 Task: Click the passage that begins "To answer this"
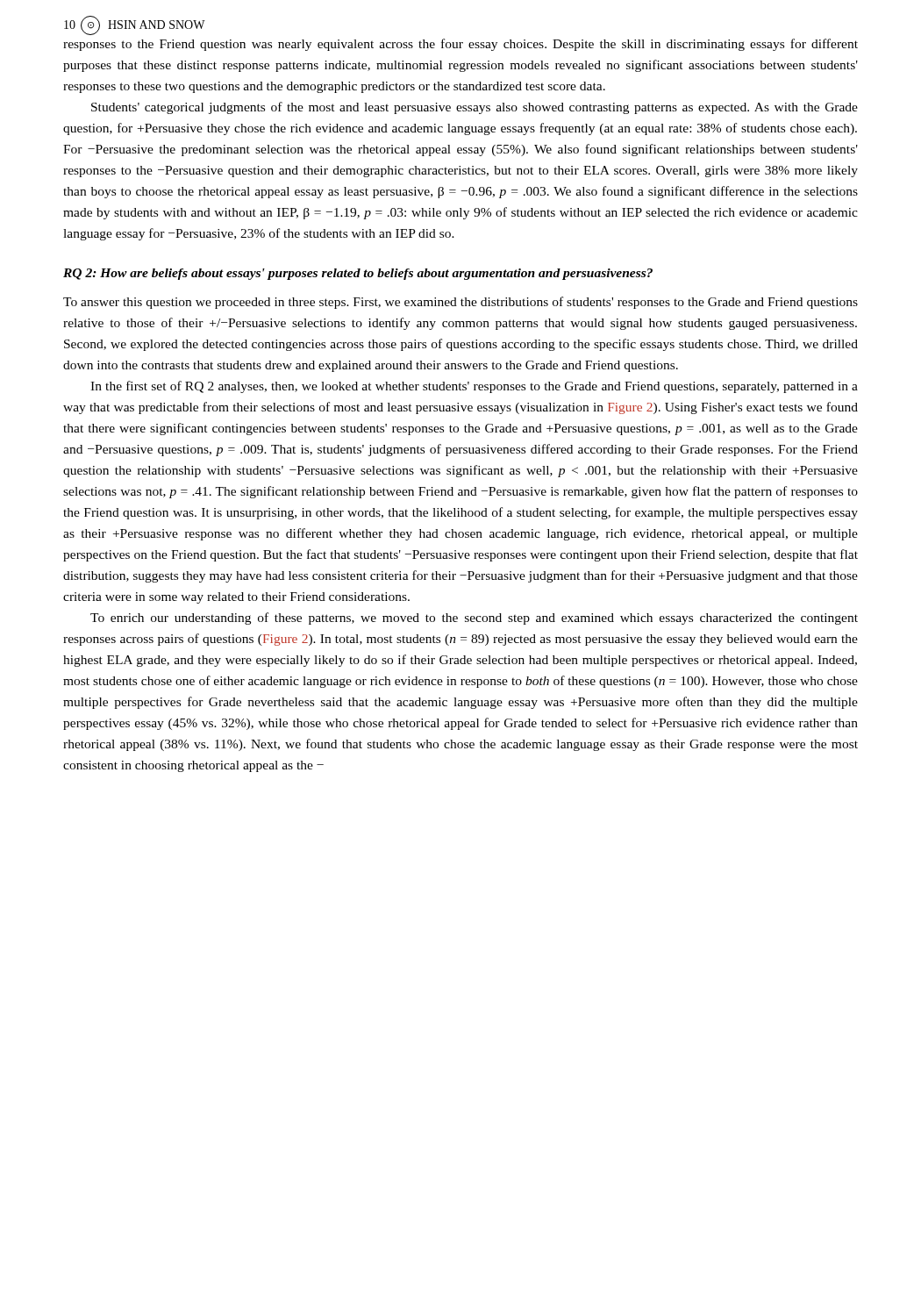(460, 333)
